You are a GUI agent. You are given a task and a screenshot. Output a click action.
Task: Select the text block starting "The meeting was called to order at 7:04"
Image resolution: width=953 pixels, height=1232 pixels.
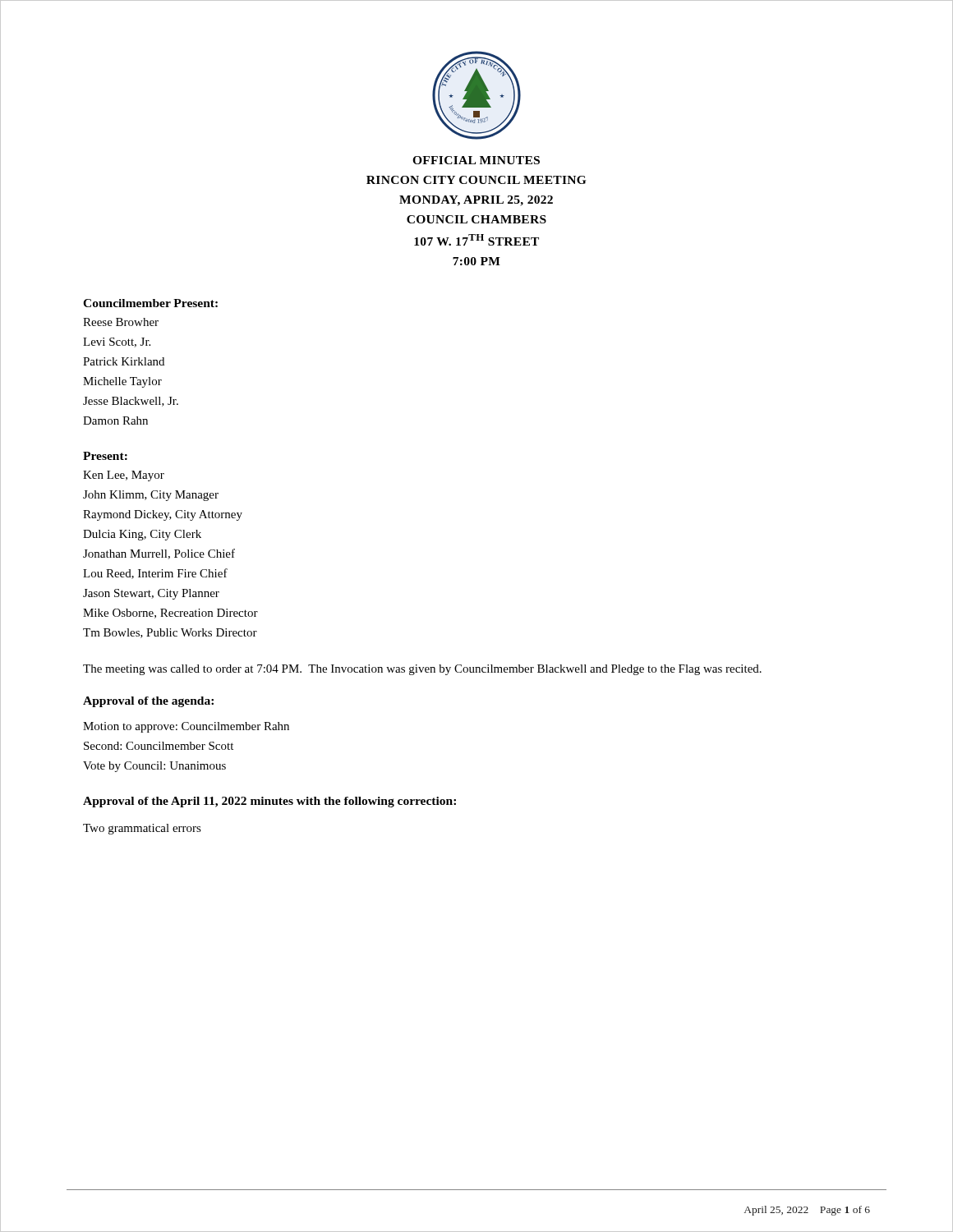click(x=423, y=669)
